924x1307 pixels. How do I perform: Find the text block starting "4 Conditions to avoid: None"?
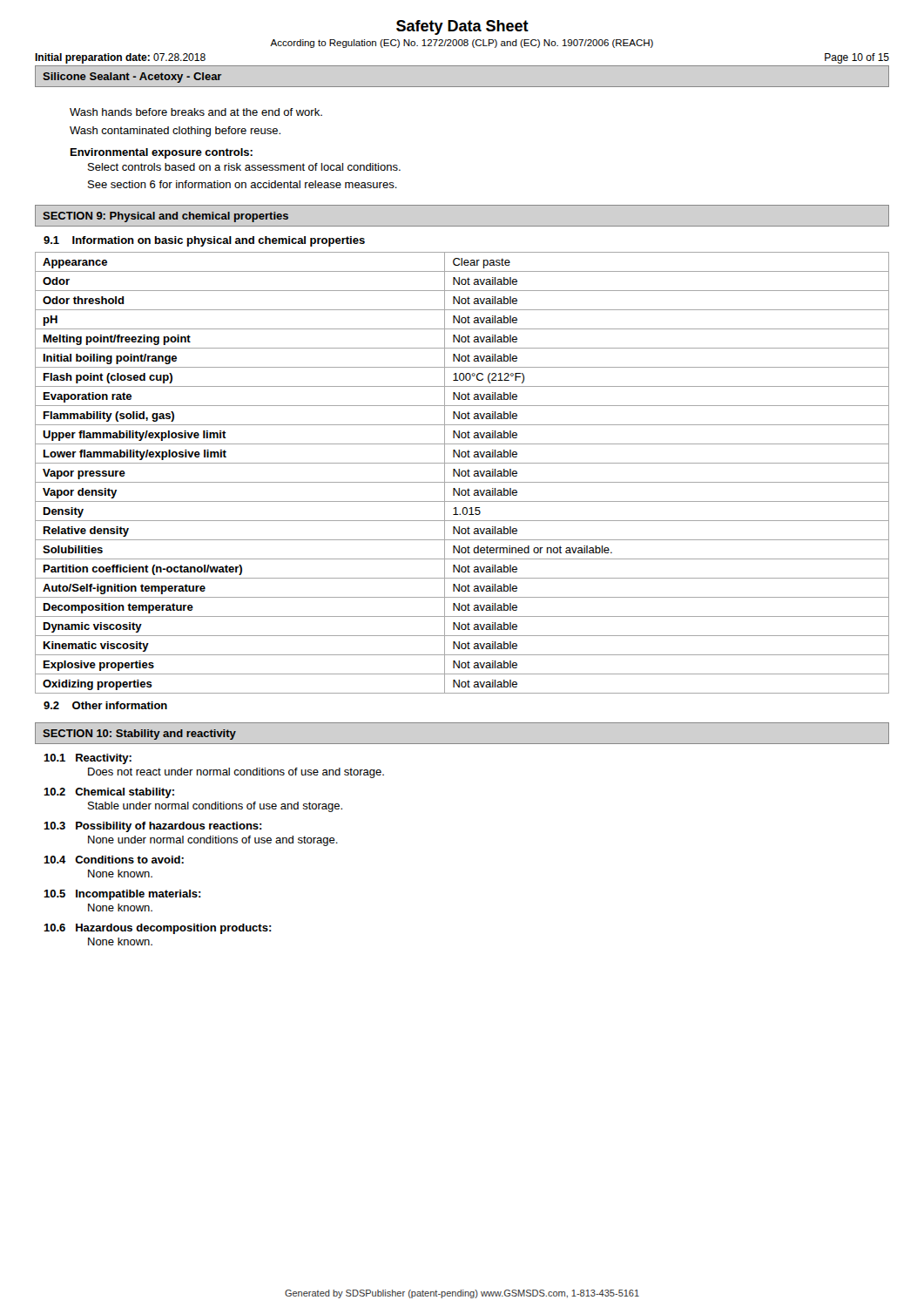(114, 860)
